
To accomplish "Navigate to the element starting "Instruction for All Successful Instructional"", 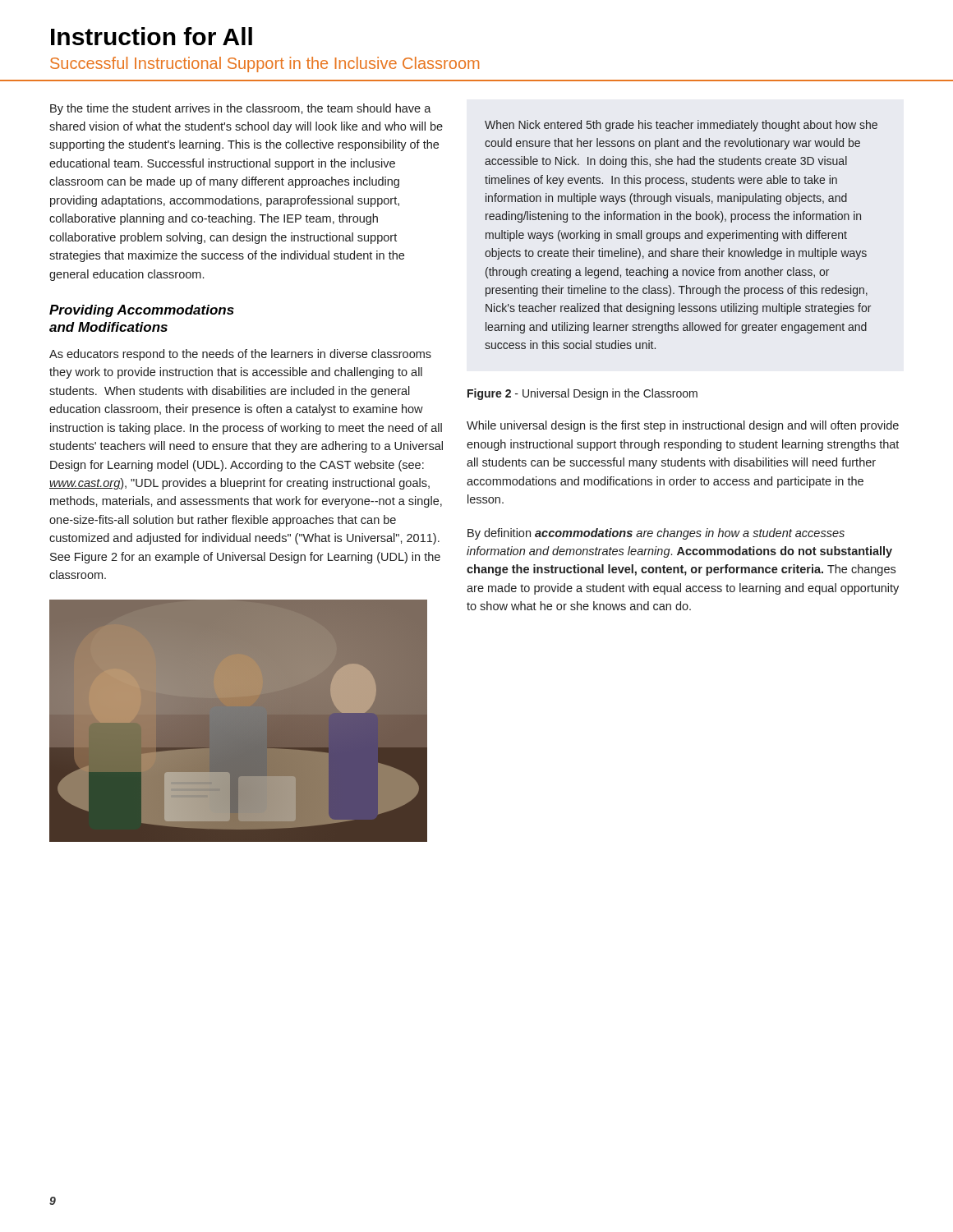I will 476,48.
